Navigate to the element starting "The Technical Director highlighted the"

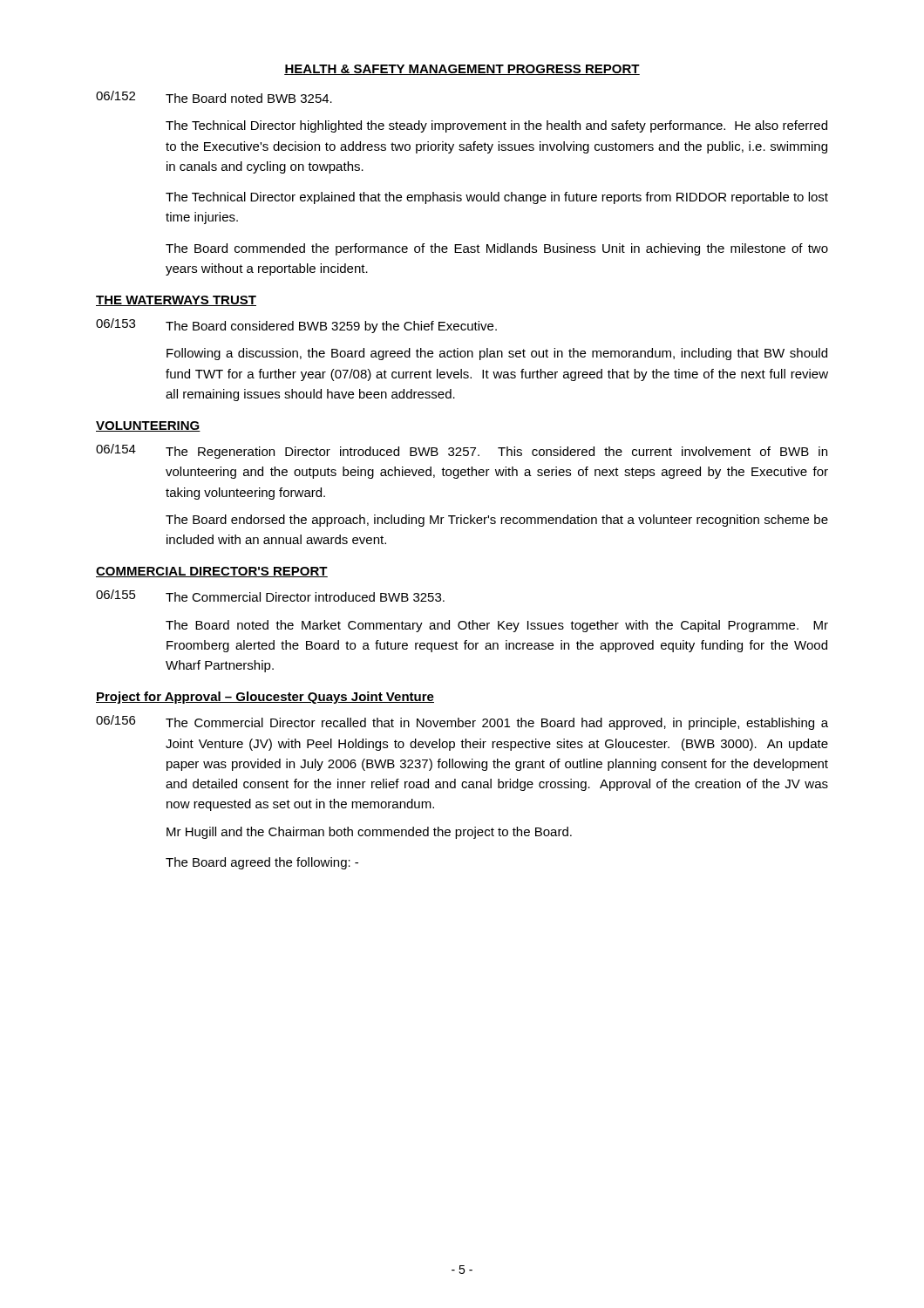click(497, 146)
